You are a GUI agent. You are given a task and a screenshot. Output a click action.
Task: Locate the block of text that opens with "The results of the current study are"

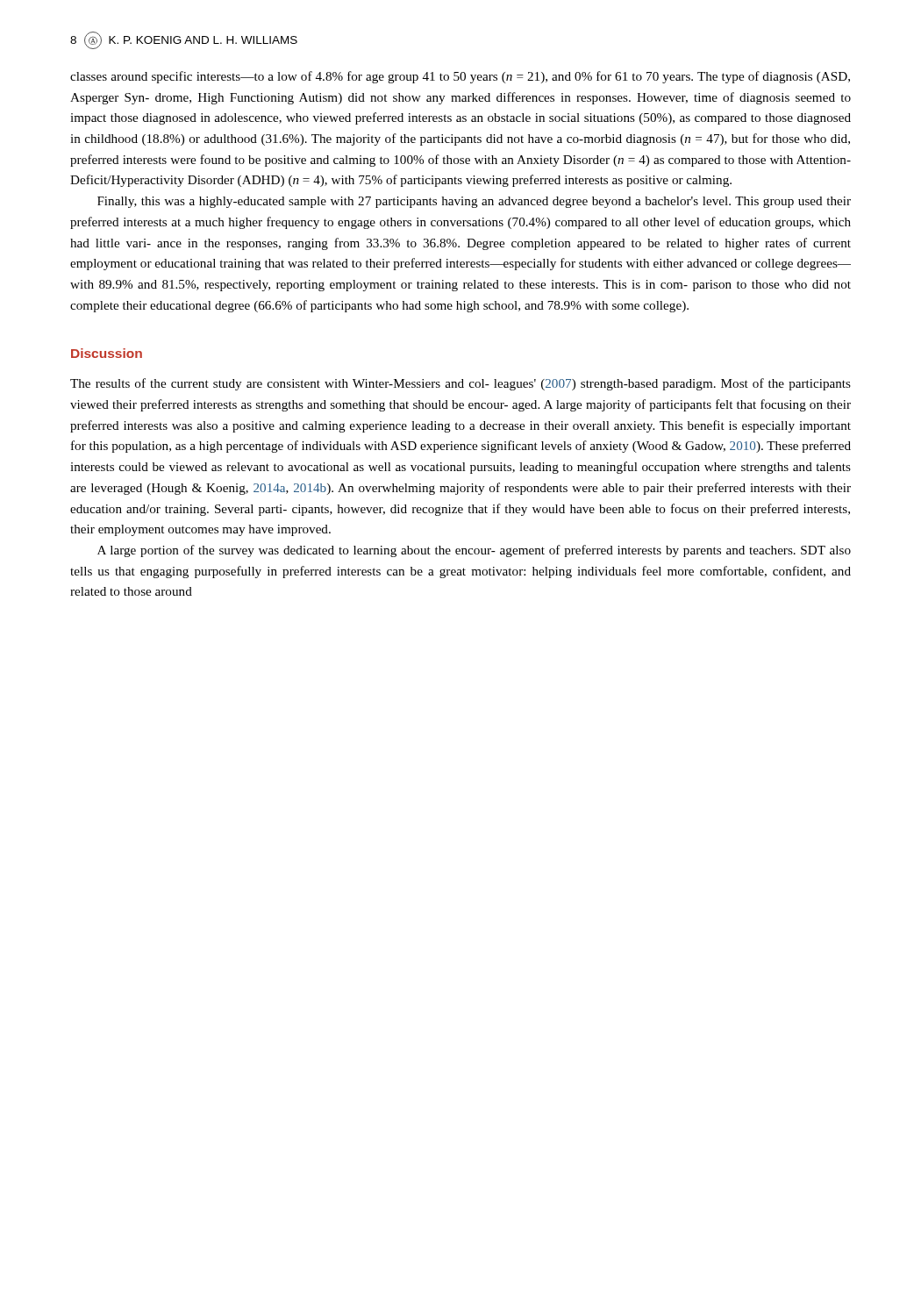click(x=460, y=456)
